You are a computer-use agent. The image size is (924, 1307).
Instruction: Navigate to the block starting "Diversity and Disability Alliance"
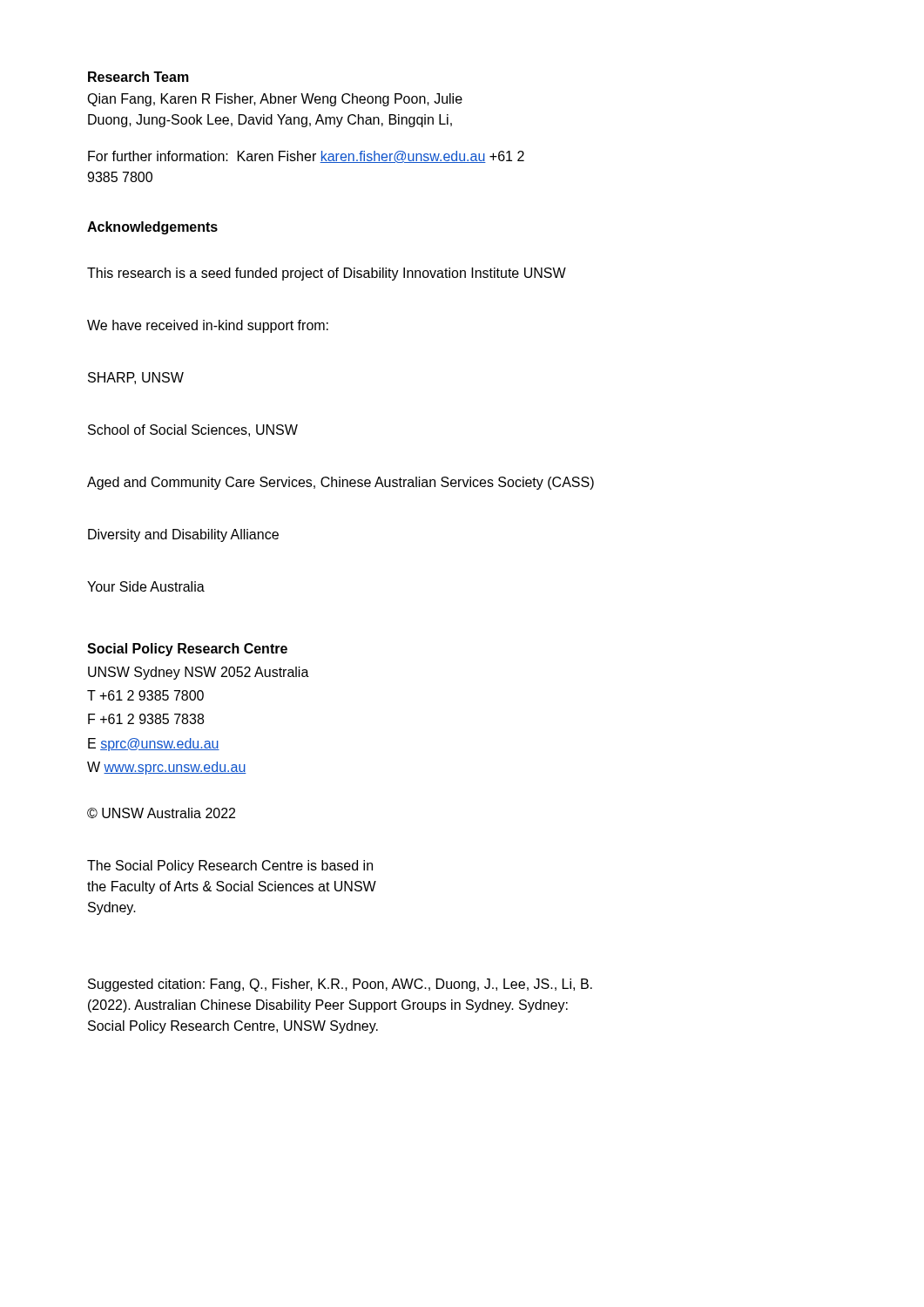[x=183, y=535]
